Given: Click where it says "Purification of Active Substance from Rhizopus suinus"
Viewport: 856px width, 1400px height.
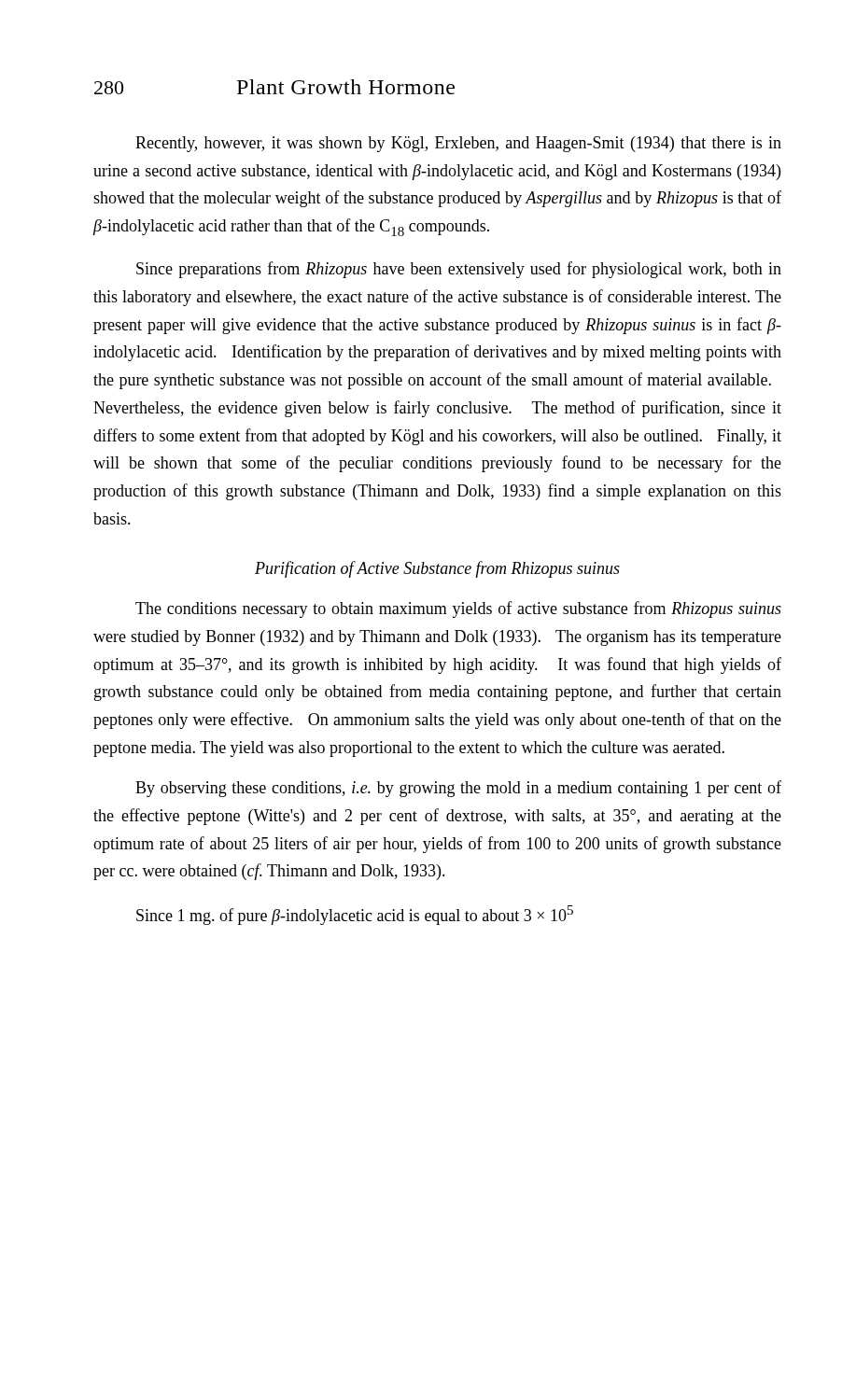Looking at the screenshot, I should pyautogui.click(x=437, y=569).
